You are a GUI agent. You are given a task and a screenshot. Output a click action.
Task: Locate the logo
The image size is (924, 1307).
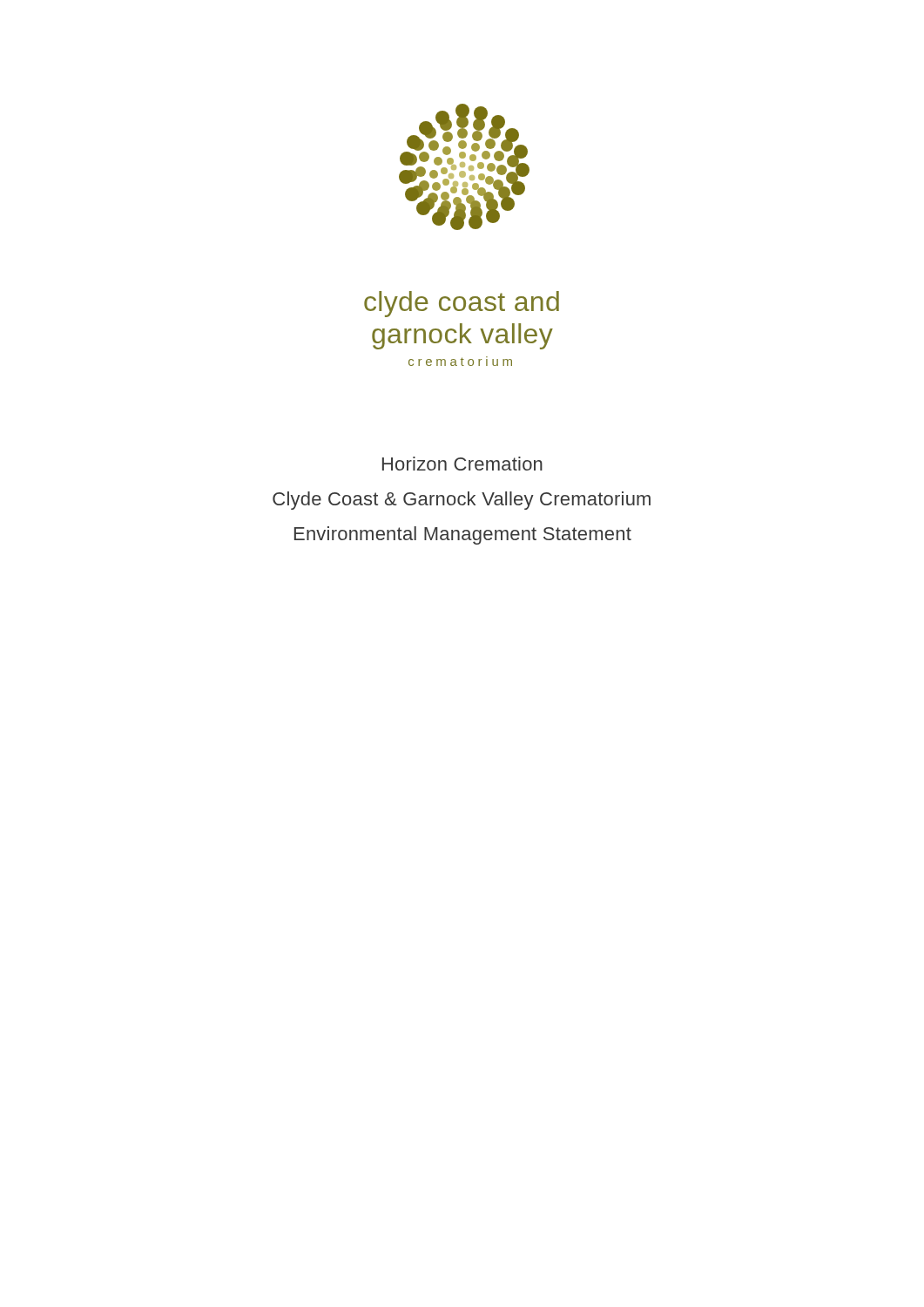pos(462,223)
